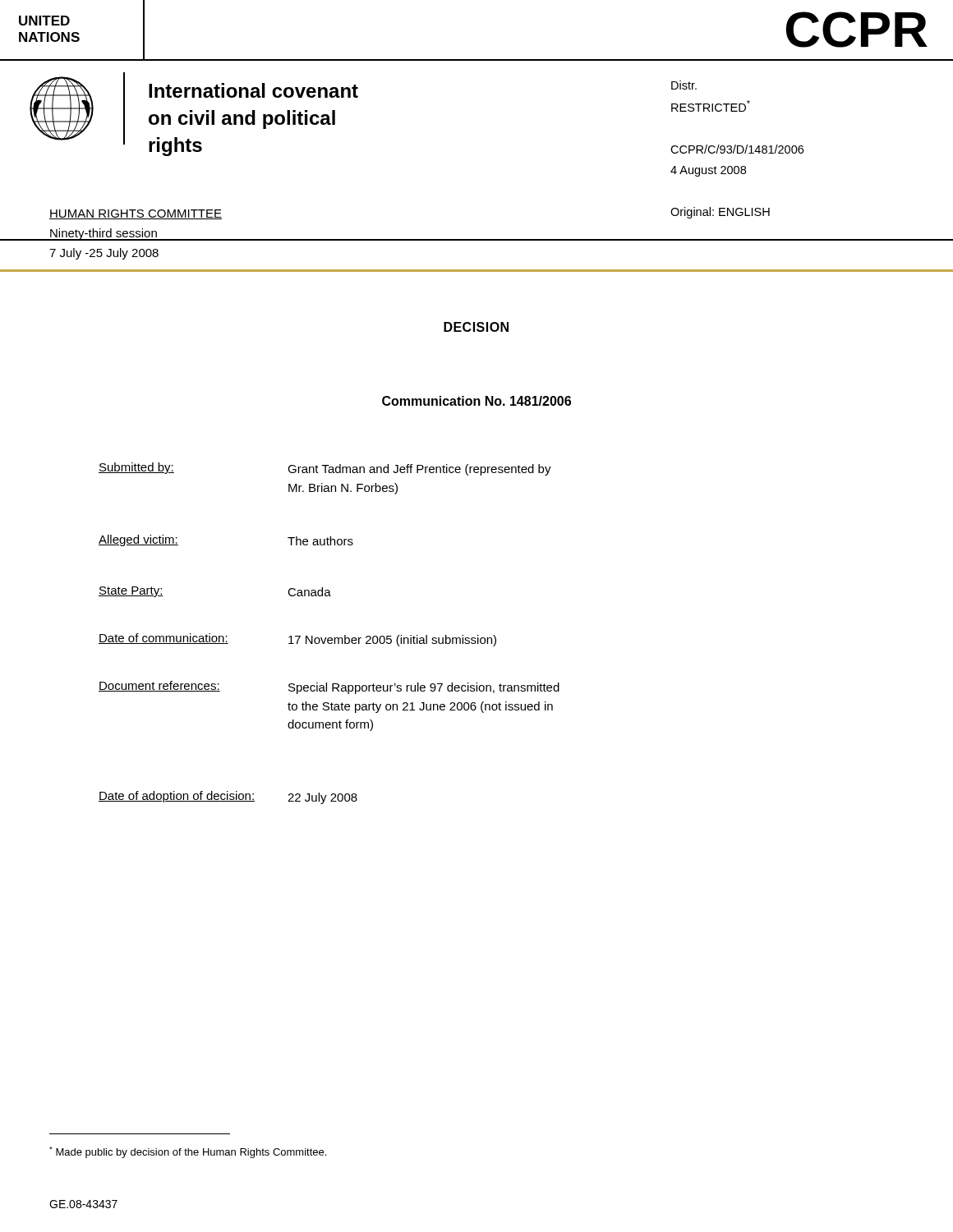
Task: Locate the block of text that opens with "Date of communication: 17 November"
Action: tap(501, 640)
